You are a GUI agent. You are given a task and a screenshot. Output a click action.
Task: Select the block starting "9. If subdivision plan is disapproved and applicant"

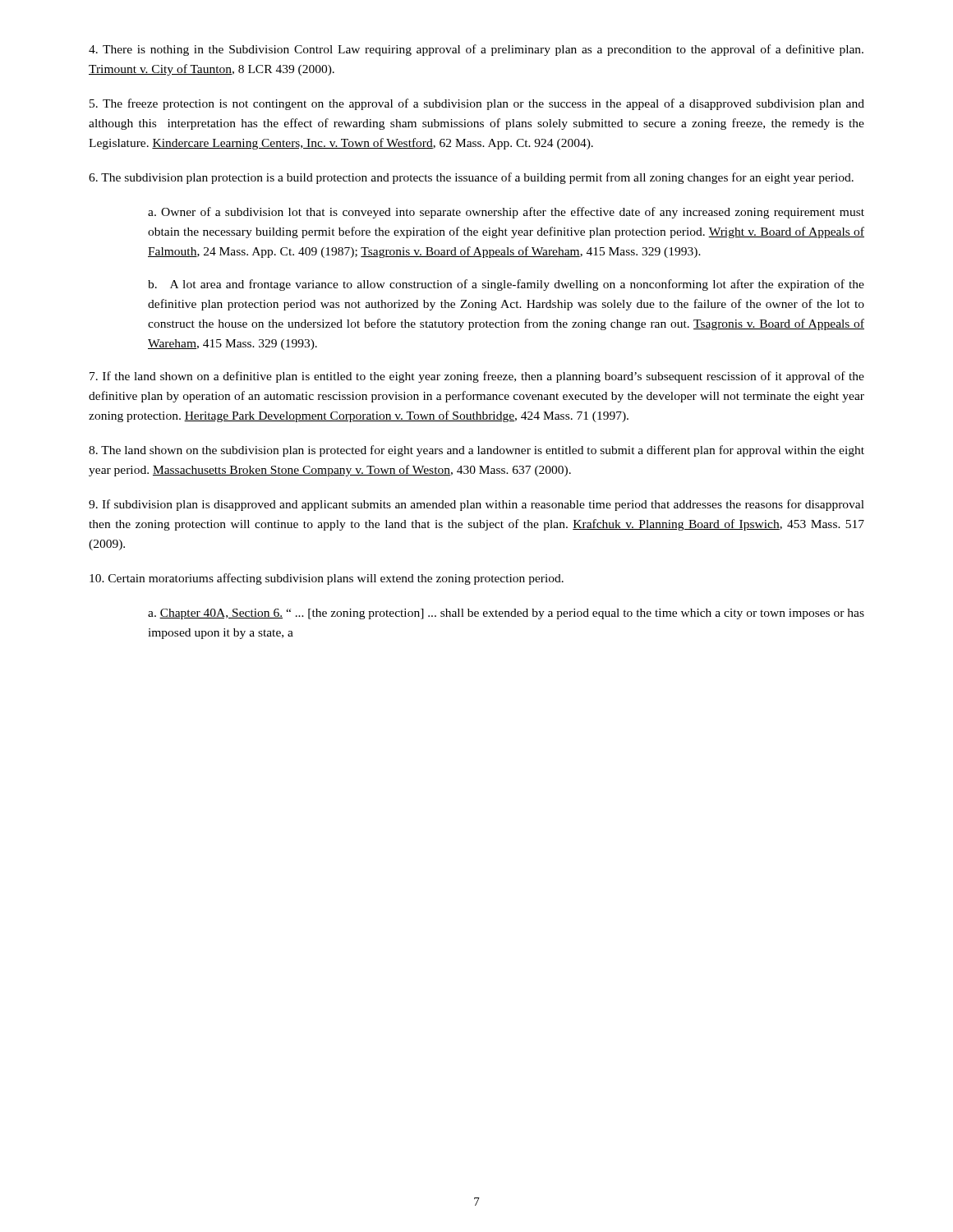476,524
